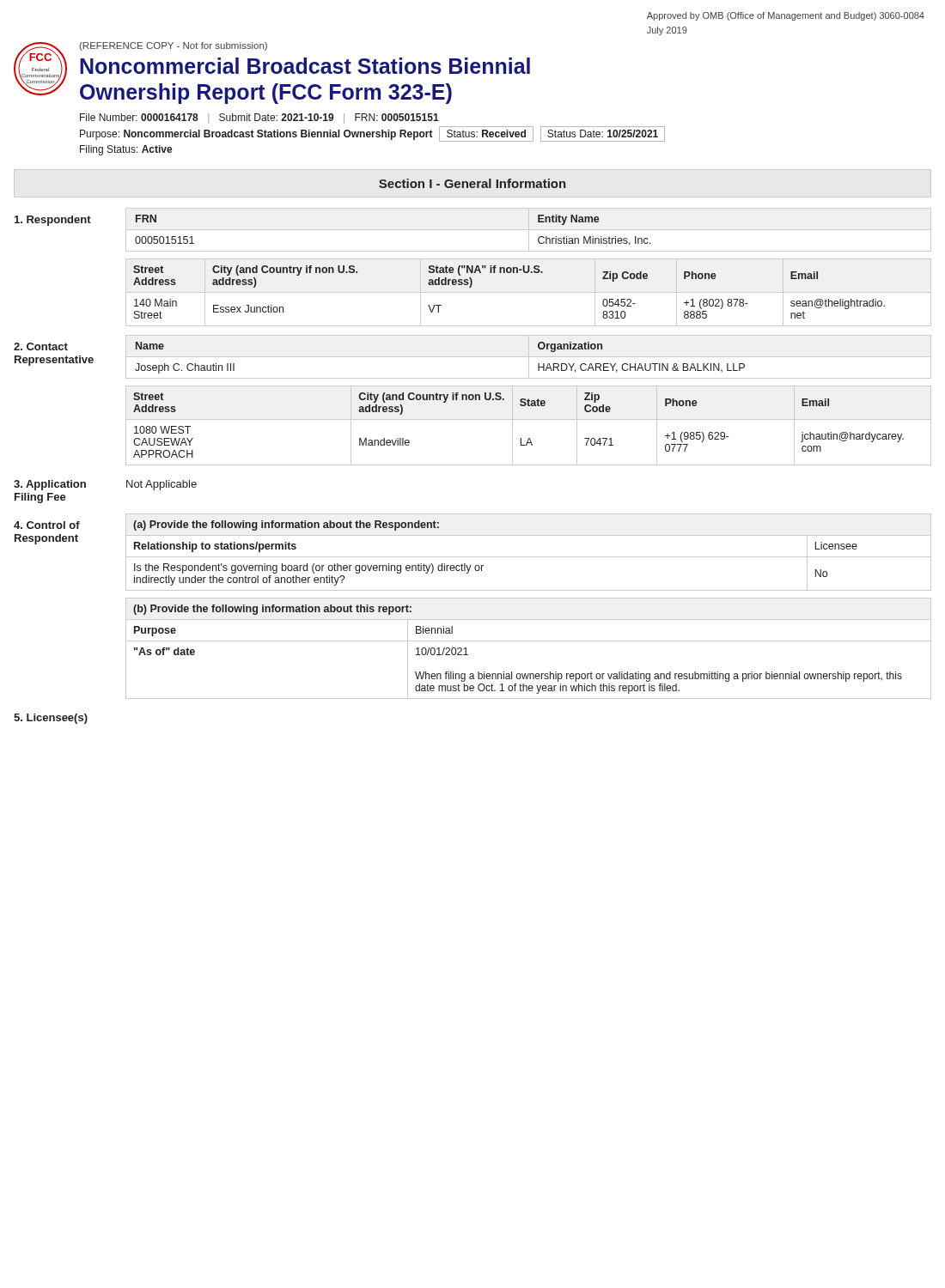Point to the block starting "(REFERENCE COPY - Not for submission)"
The width and height of the screenshot is (945, 1288).
pos(173,45)
